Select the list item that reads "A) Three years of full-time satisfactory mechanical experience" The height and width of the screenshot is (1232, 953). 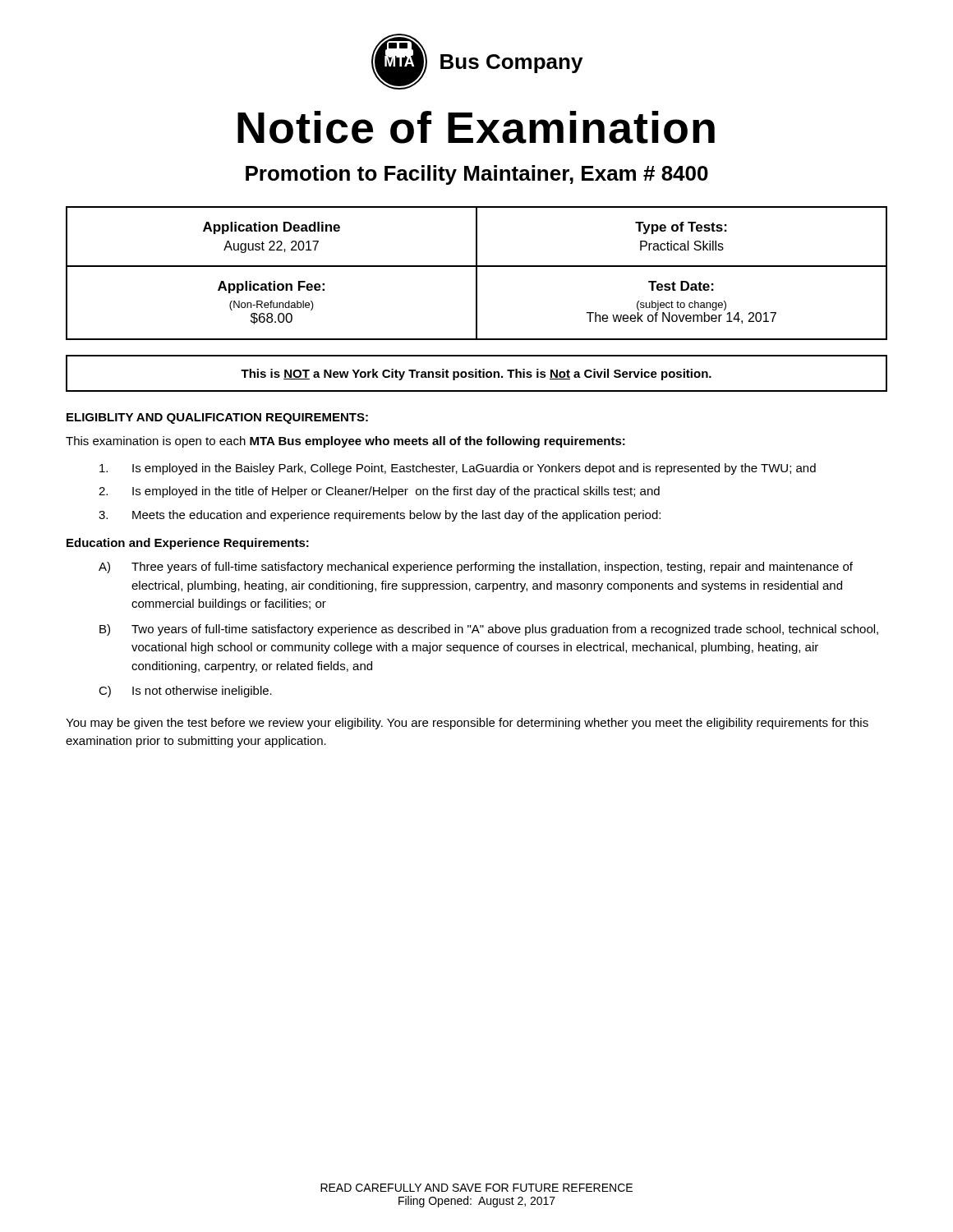pyautogui.click(x=476, y=585)
